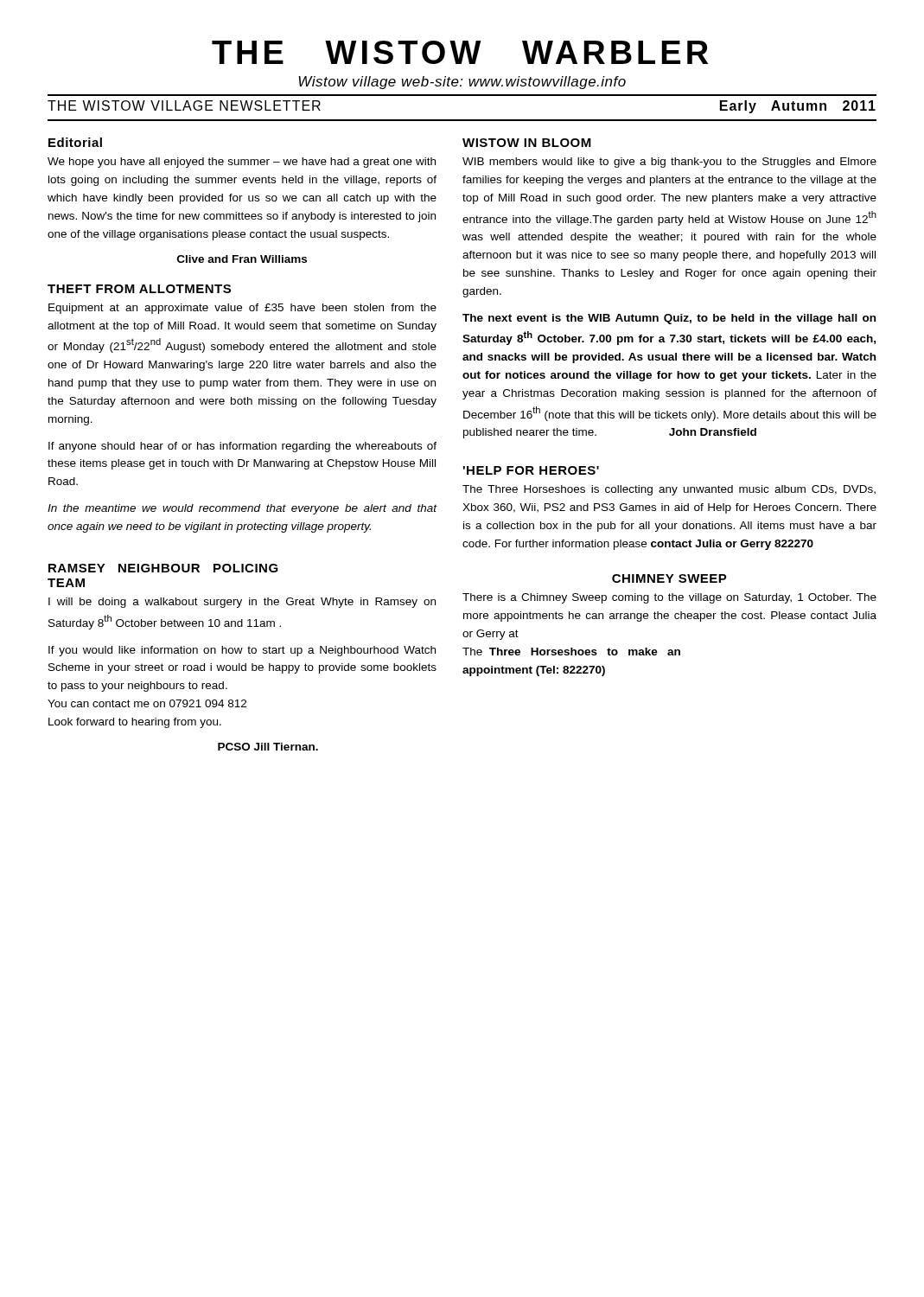Point to the block starting "CHIMNEY SWEEP"
Screen dimensions: 1297x924
click(669, 578)
